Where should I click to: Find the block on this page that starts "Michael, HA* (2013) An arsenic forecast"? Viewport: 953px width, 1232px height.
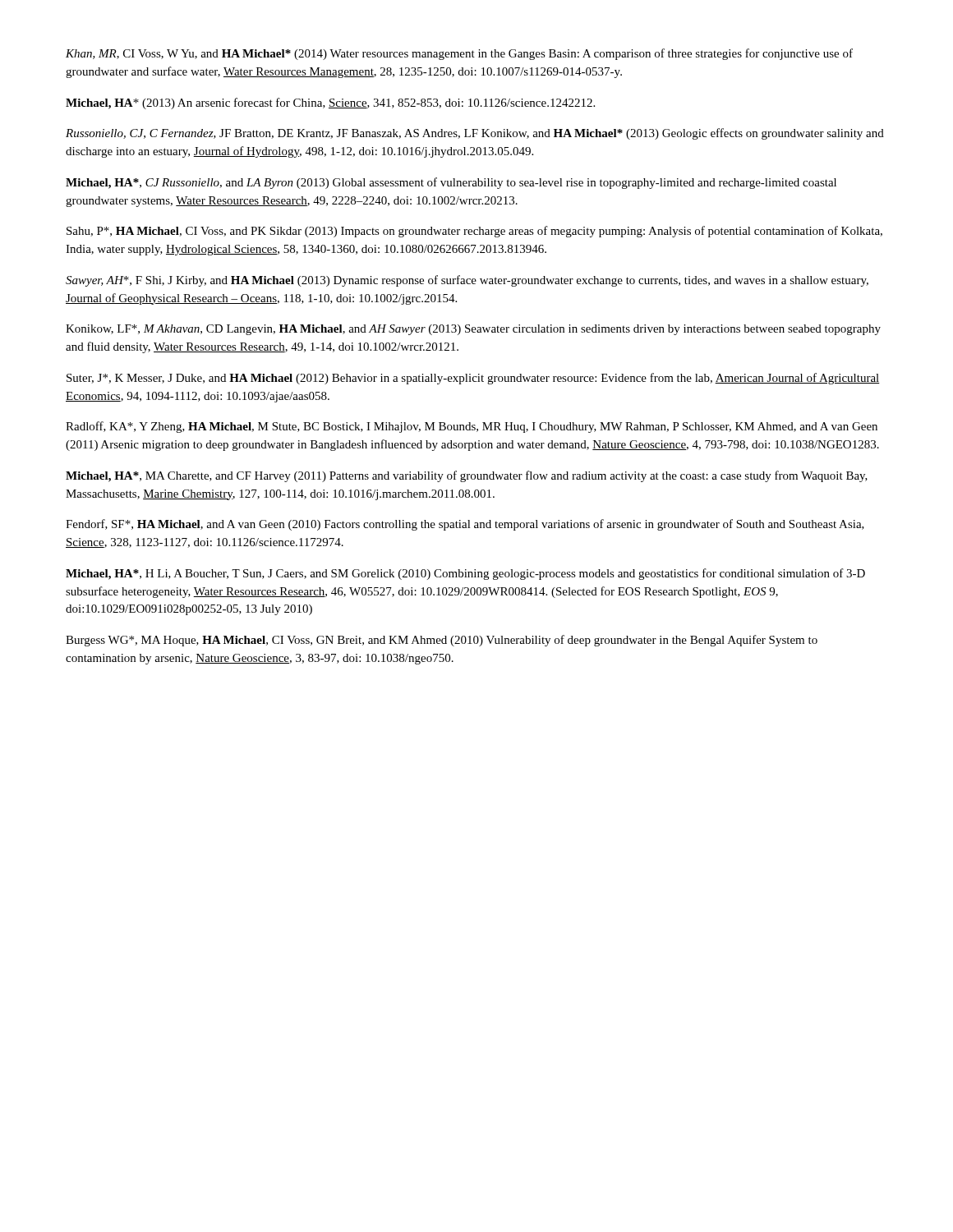click(331, 102)
